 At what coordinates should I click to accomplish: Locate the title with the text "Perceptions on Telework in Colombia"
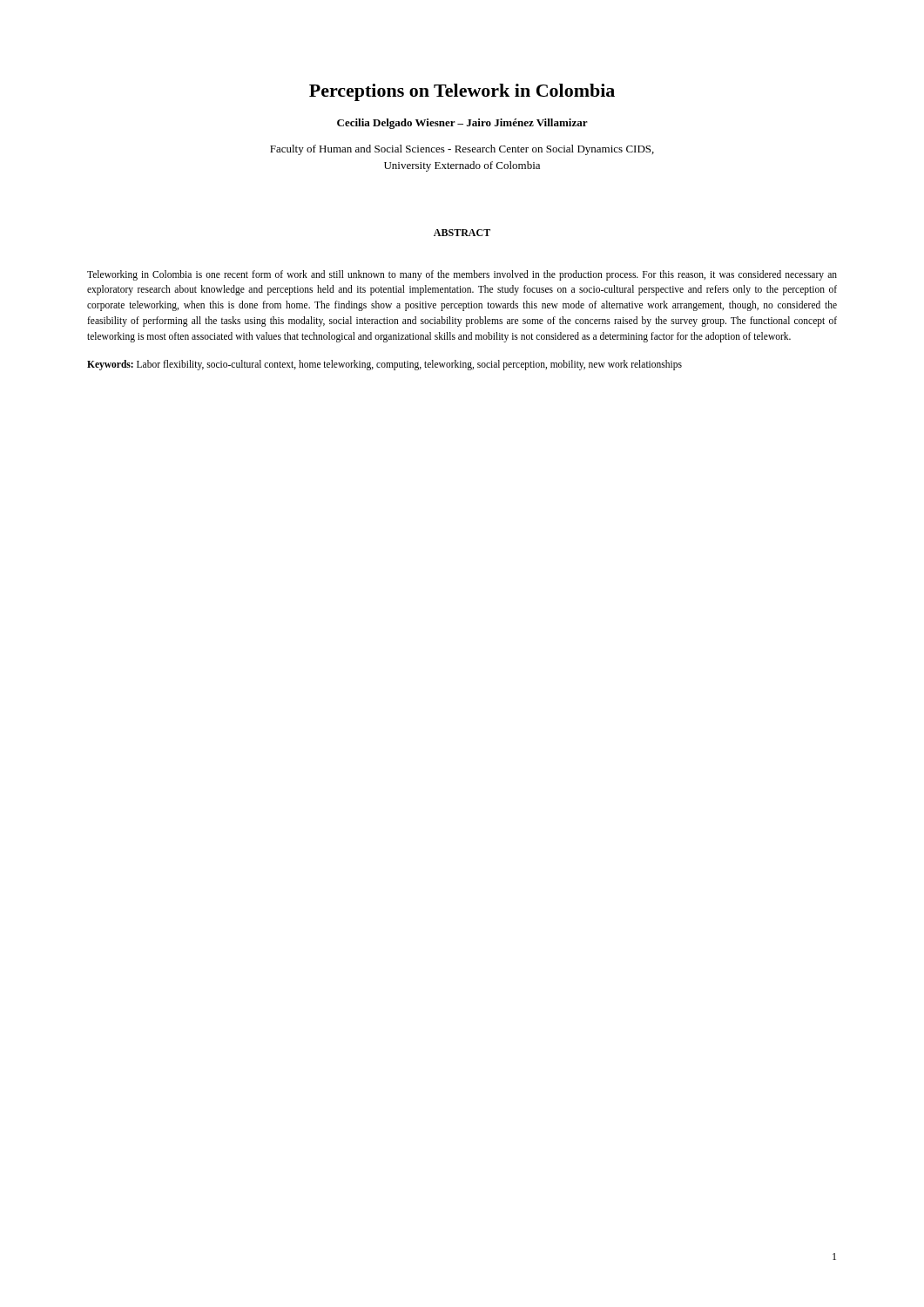pos(462,91)
